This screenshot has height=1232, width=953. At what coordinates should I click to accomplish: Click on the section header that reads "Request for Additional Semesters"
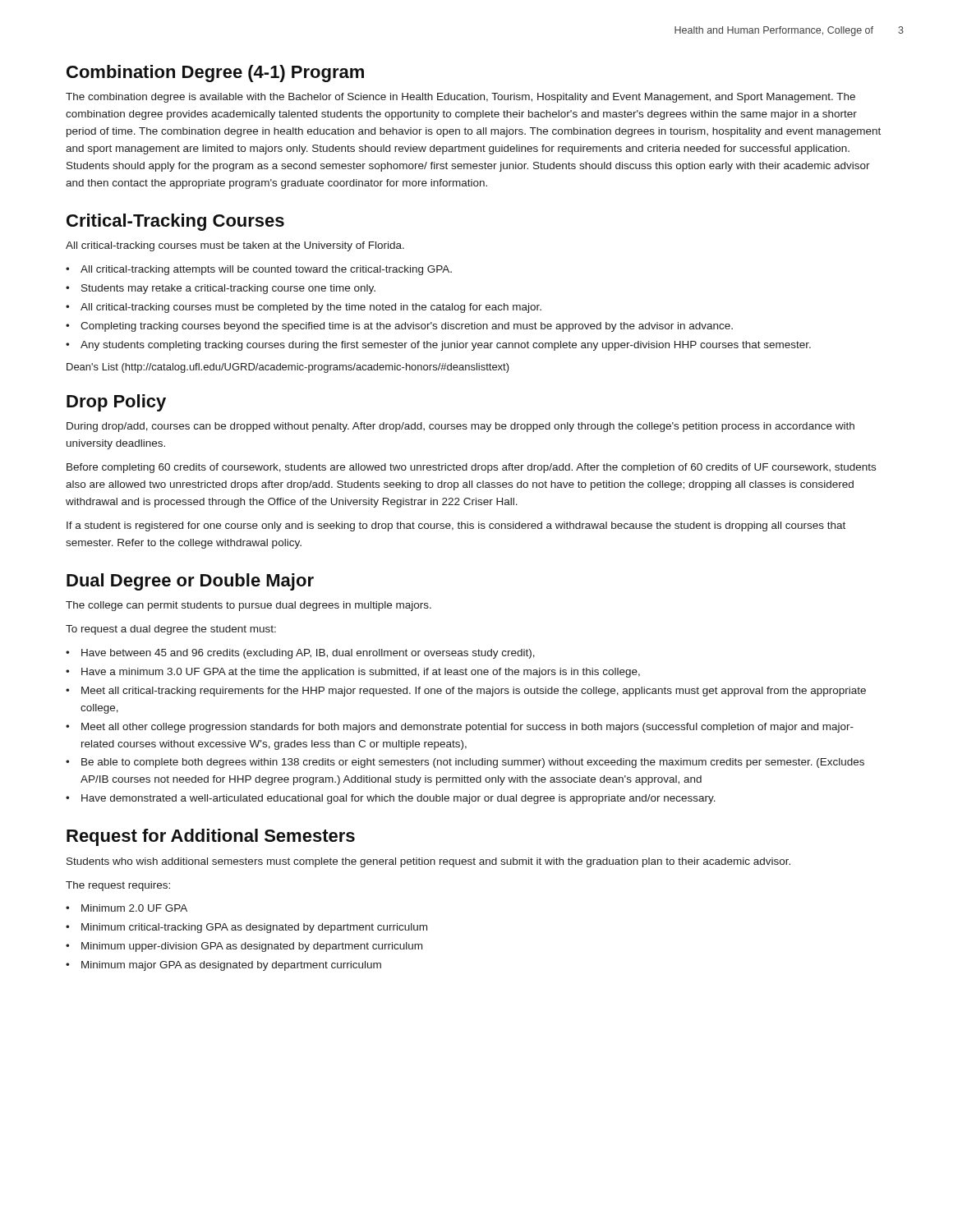[211, 836]
